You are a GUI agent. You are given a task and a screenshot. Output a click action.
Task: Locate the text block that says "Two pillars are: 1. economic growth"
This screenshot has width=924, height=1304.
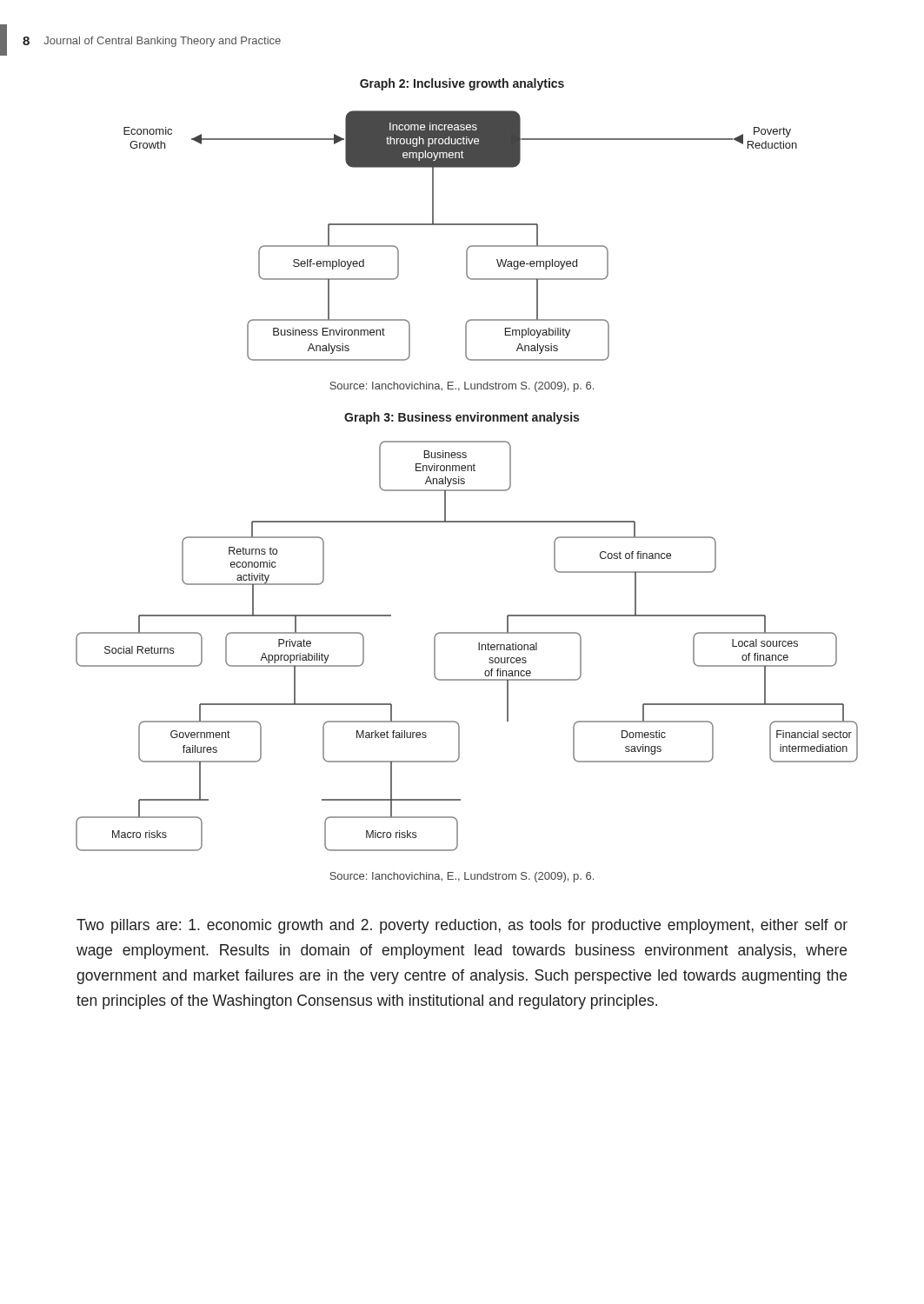pos(462,963)
